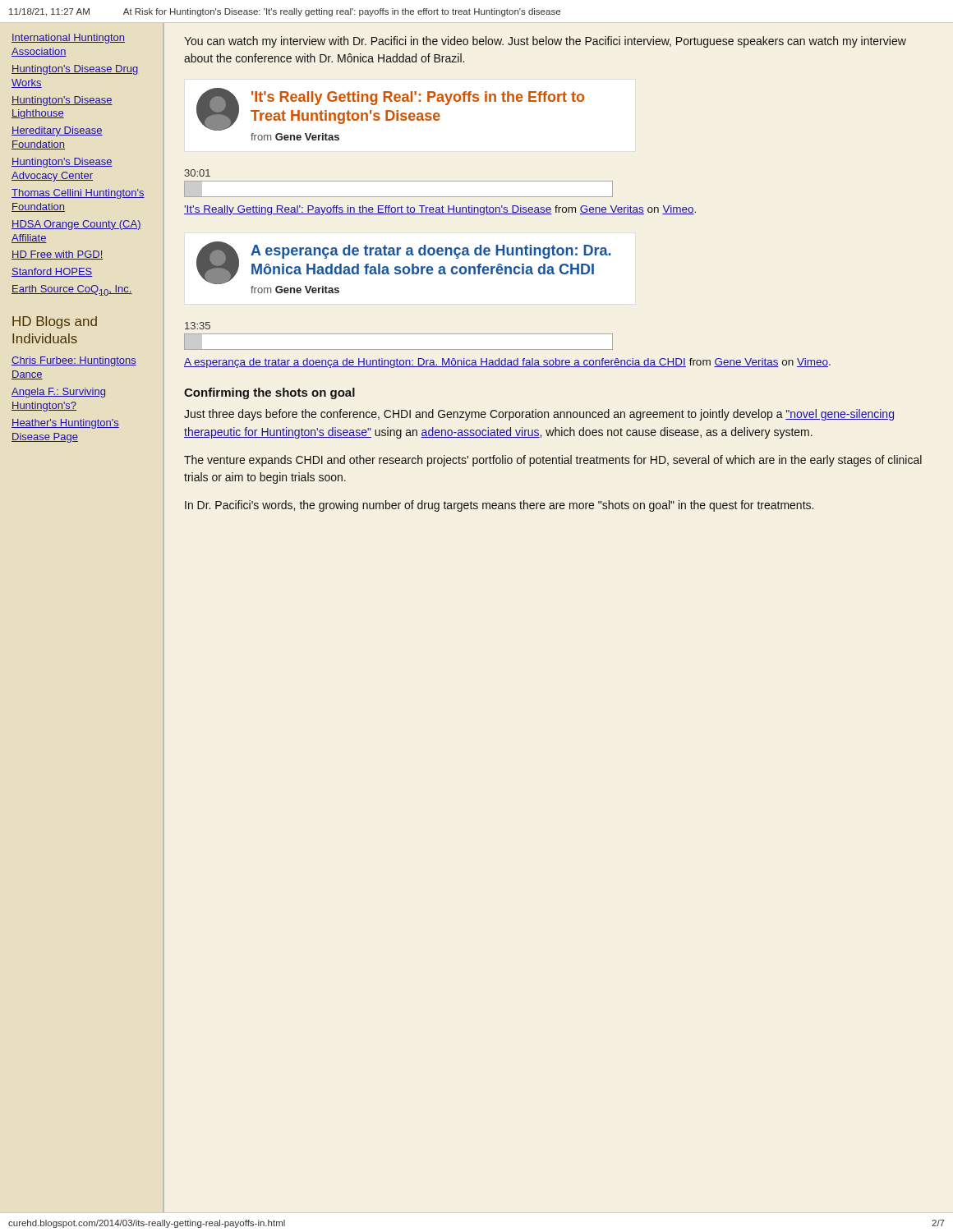953x1232 pixels.
Task: Click on the passage starting "You can watch my interview with Dr. Pacifici"
Action: click(x=545, y=50)
